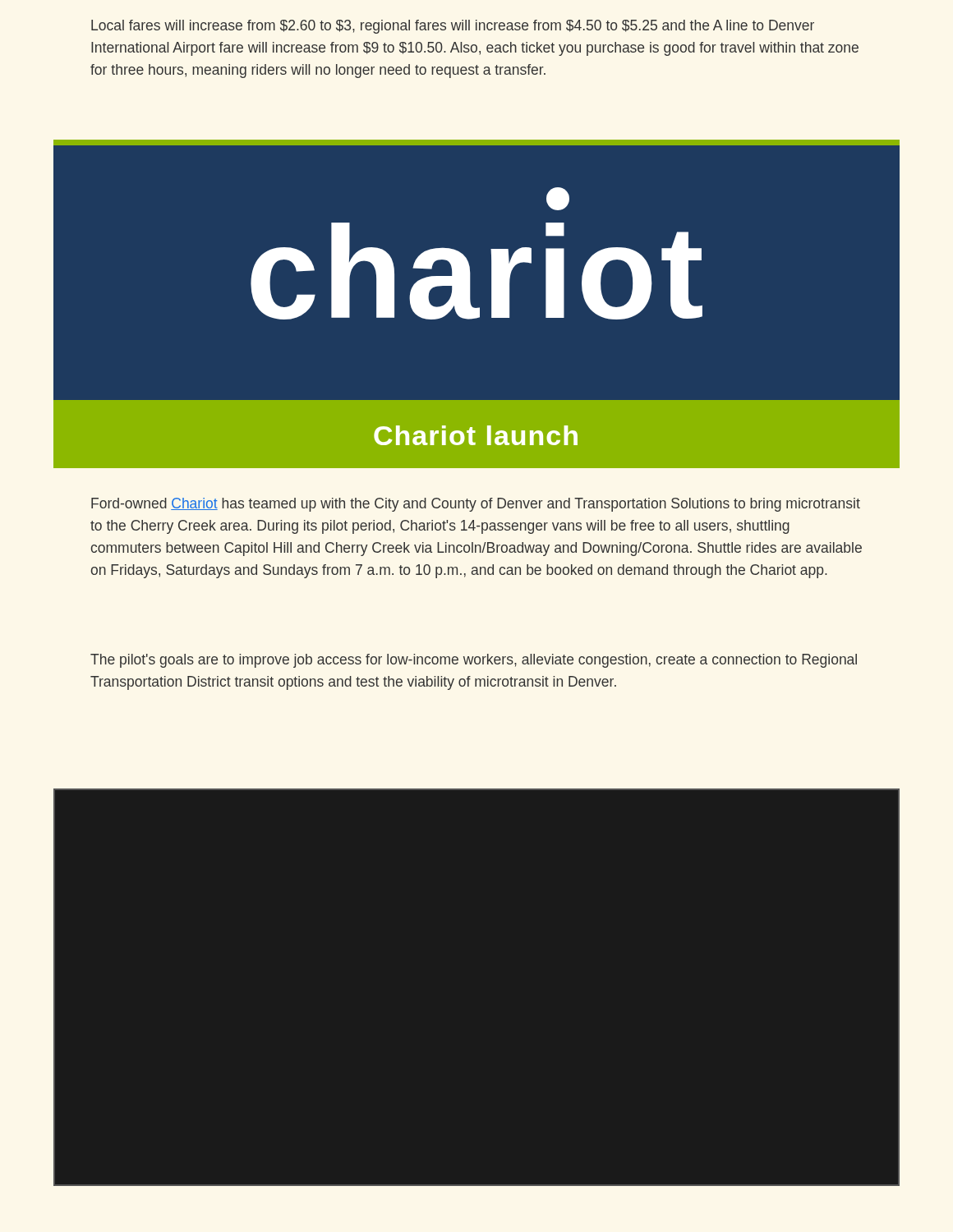
Task: Find "Chariot launch" on this page
Action: 476,435
